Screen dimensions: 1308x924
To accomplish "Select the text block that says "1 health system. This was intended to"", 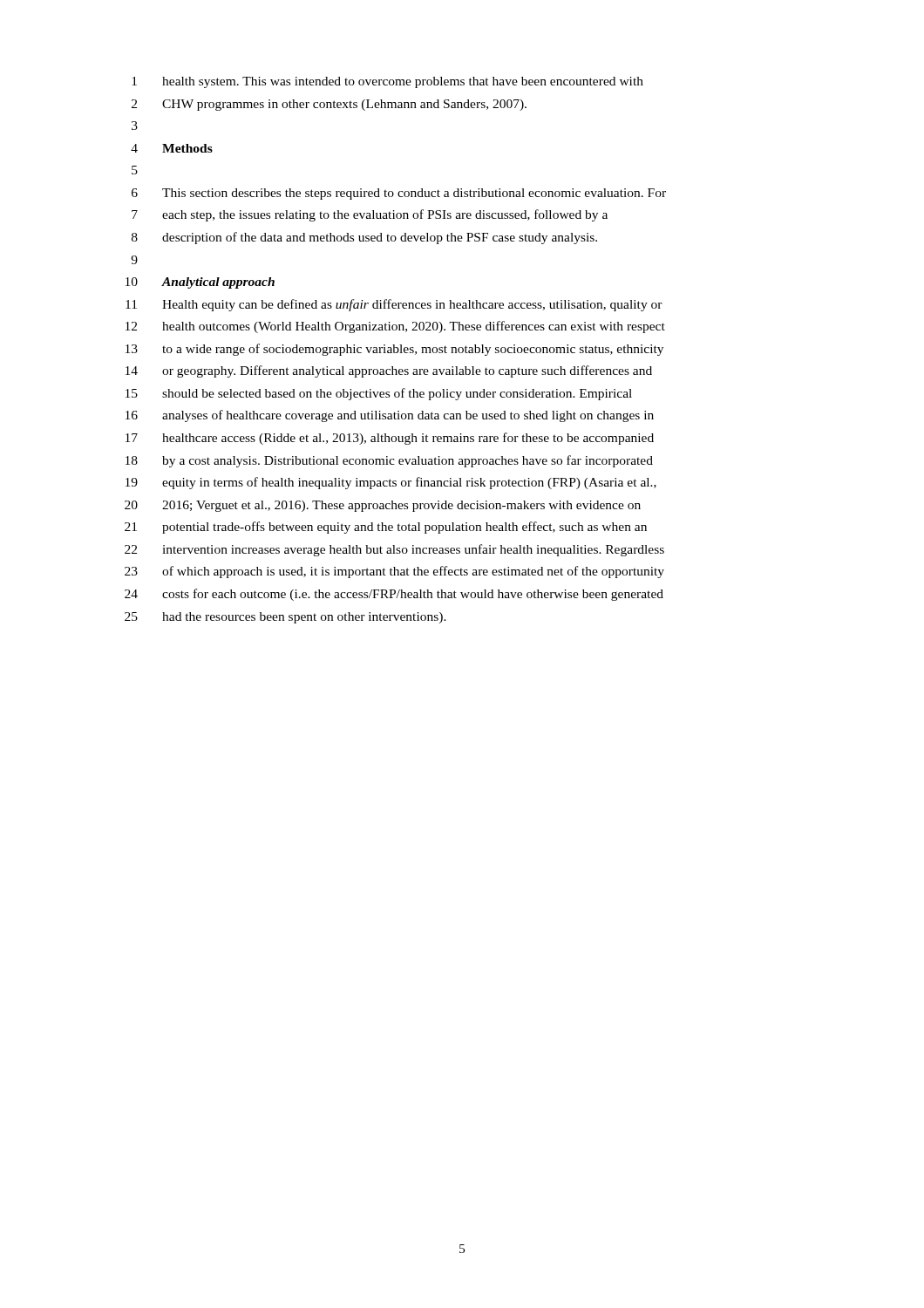I will pos(462,81).
